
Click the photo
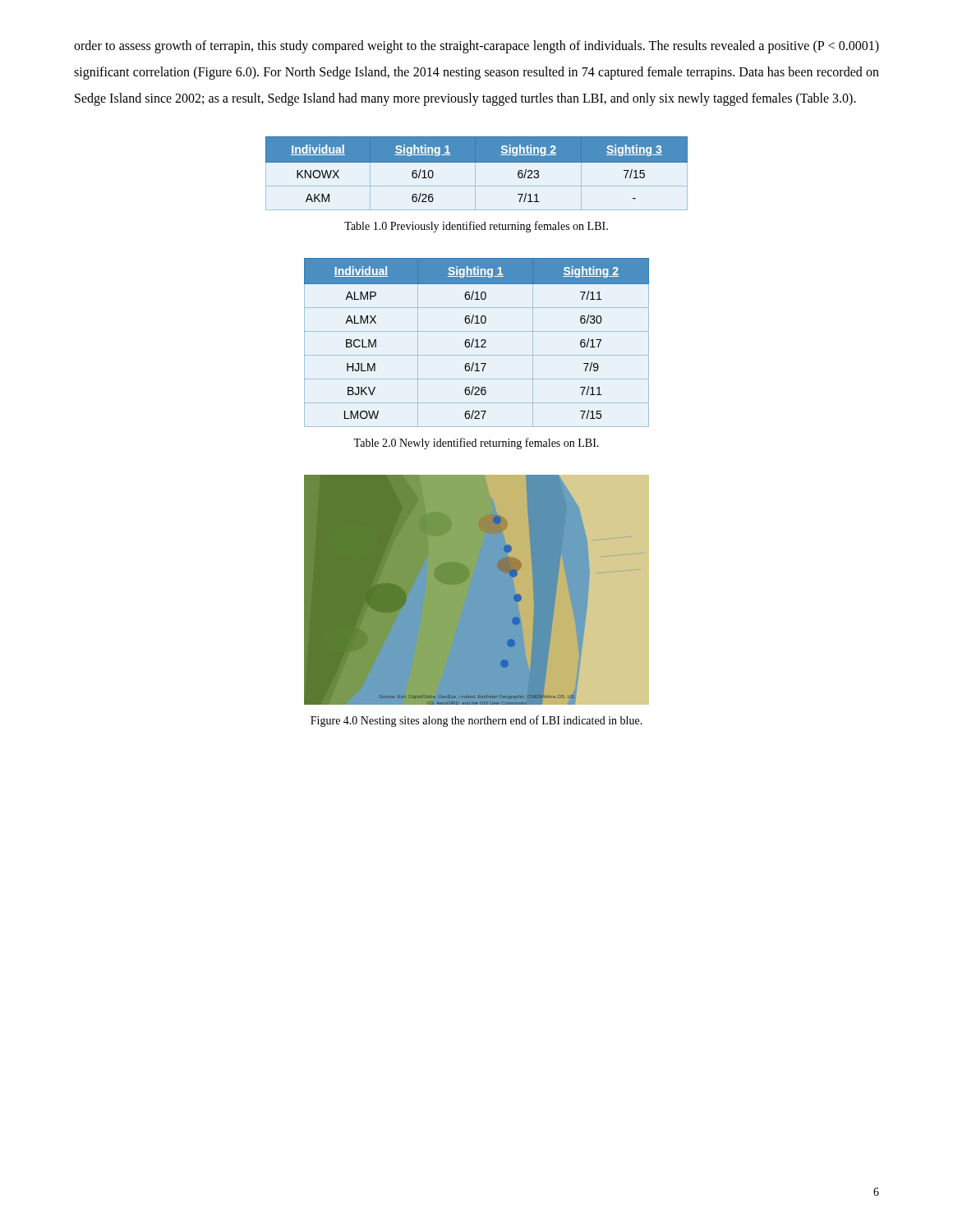point(476,591)
